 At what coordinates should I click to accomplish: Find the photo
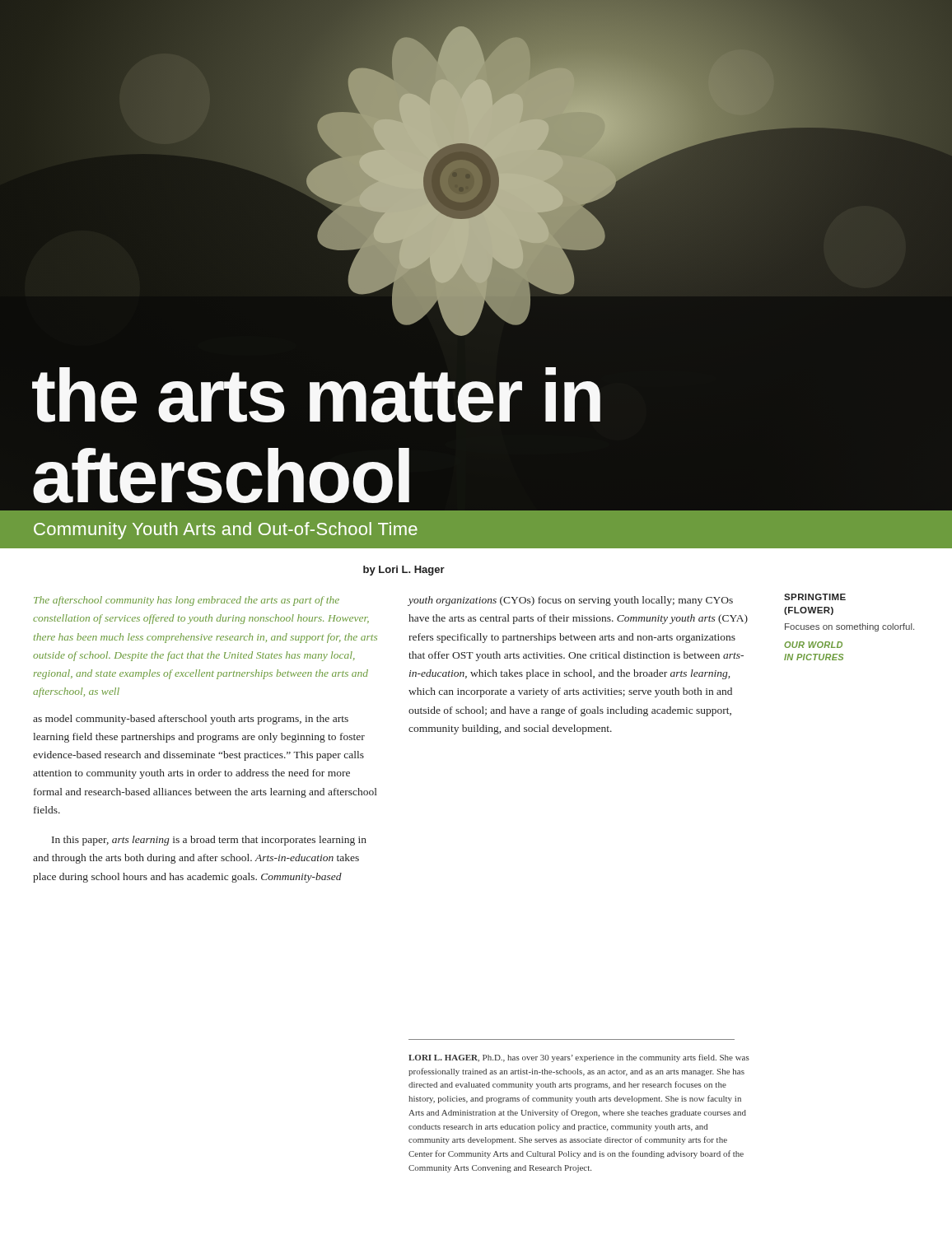click(x=476, y=255)
